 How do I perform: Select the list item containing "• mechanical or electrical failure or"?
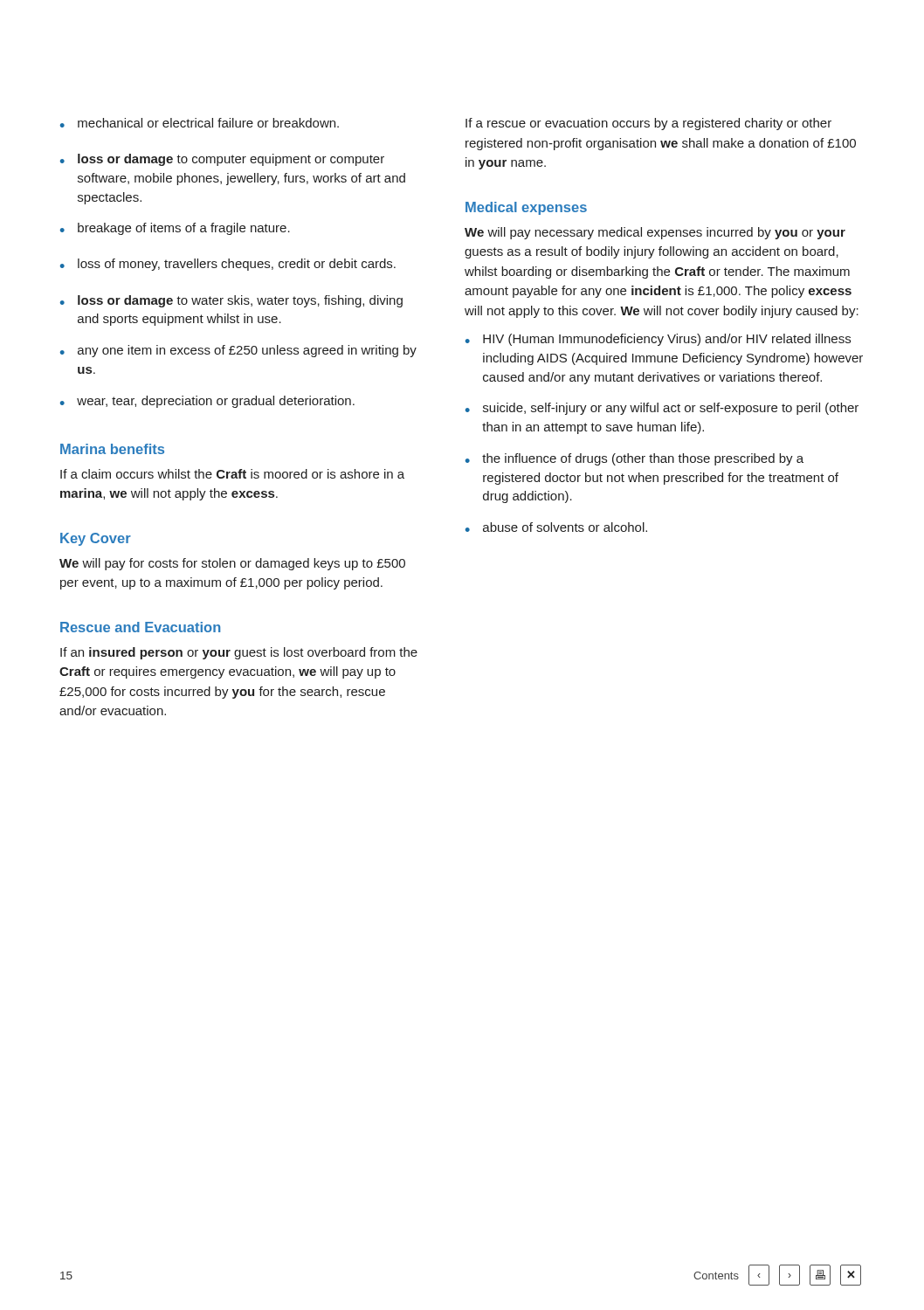coord(200,125)
